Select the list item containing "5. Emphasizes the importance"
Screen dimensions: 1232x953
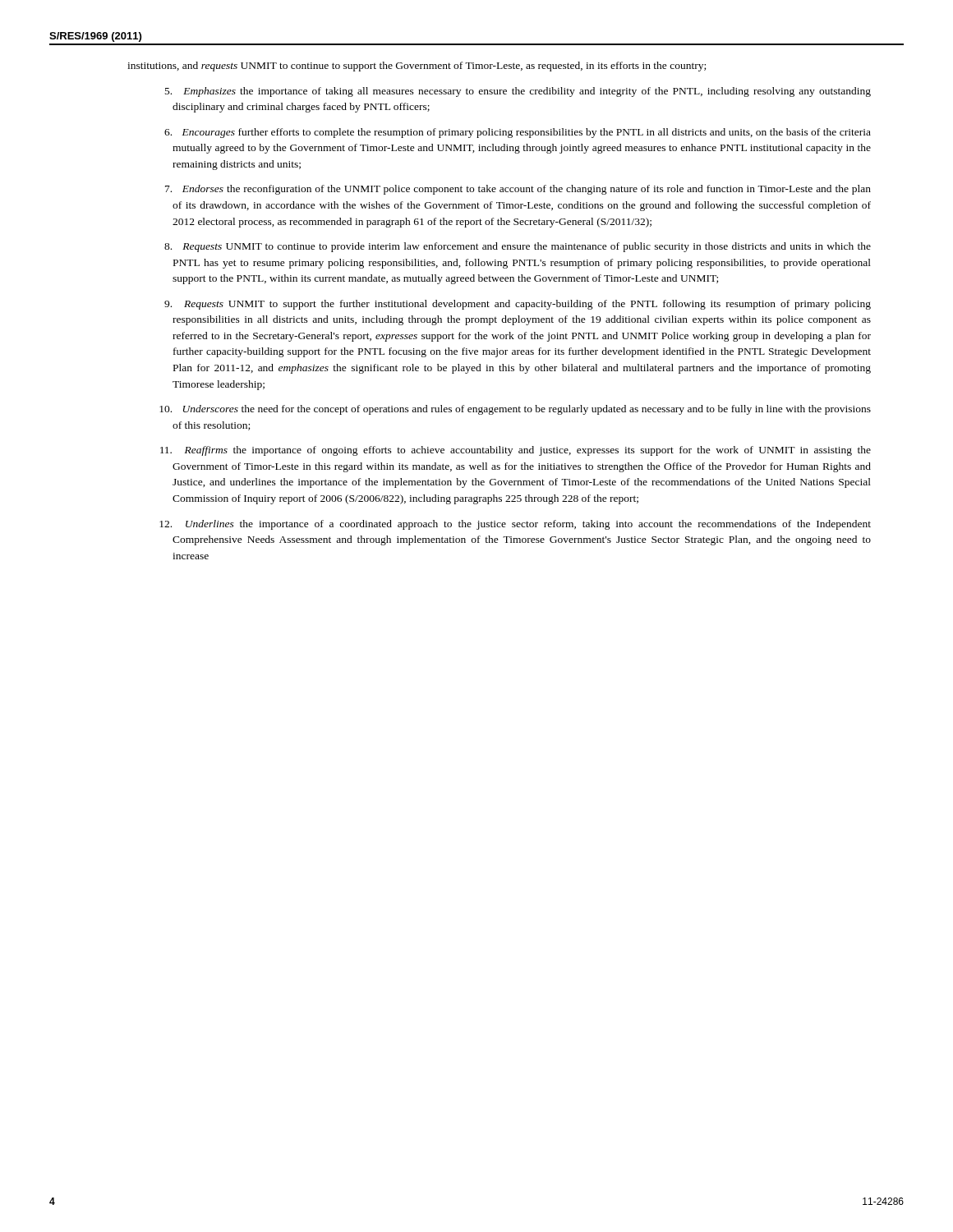pyautogui.click(x=522, y=98)
